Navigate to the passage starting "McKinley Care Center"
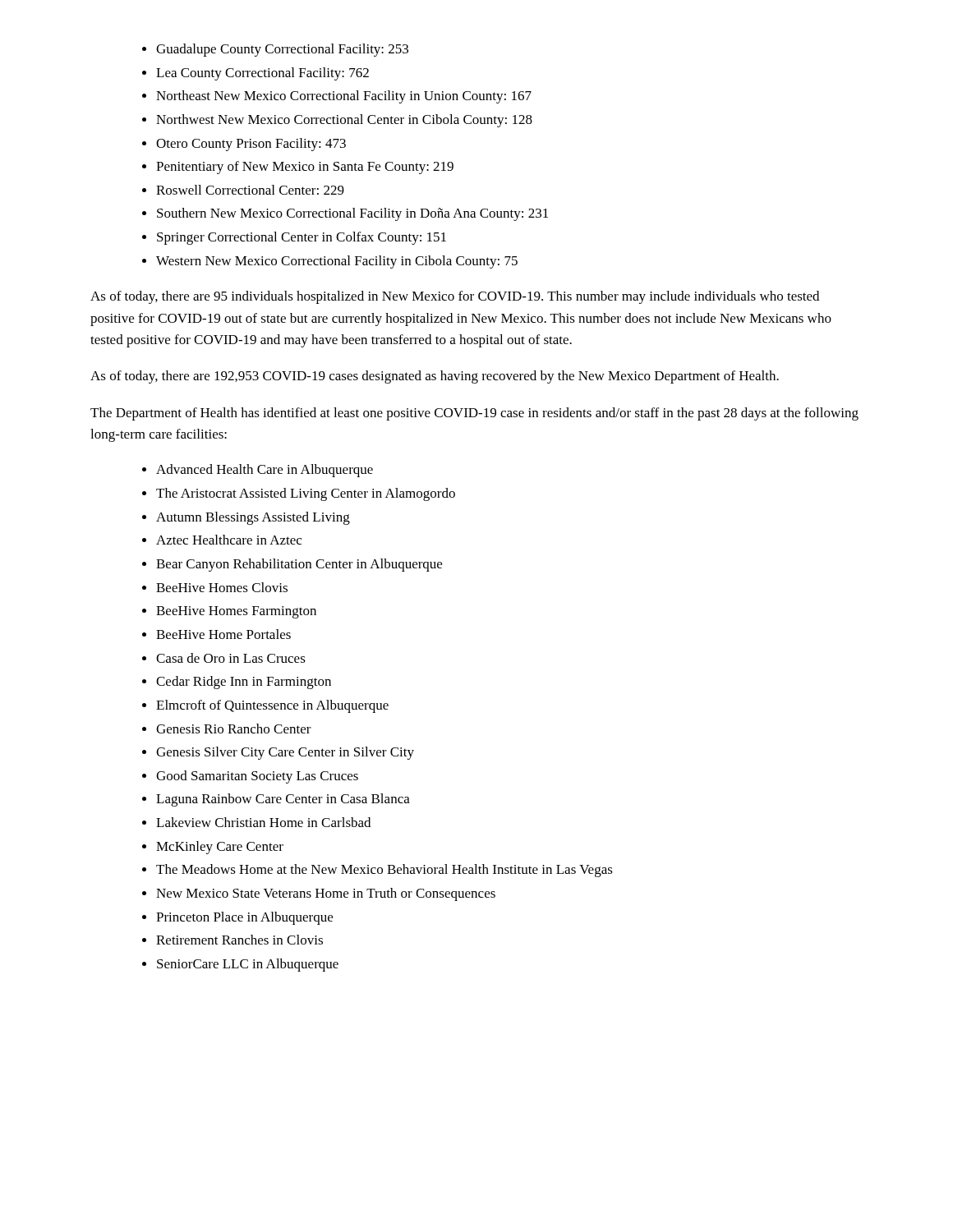The width and height of the screenshot is (953, 1232). coord(220,846)
